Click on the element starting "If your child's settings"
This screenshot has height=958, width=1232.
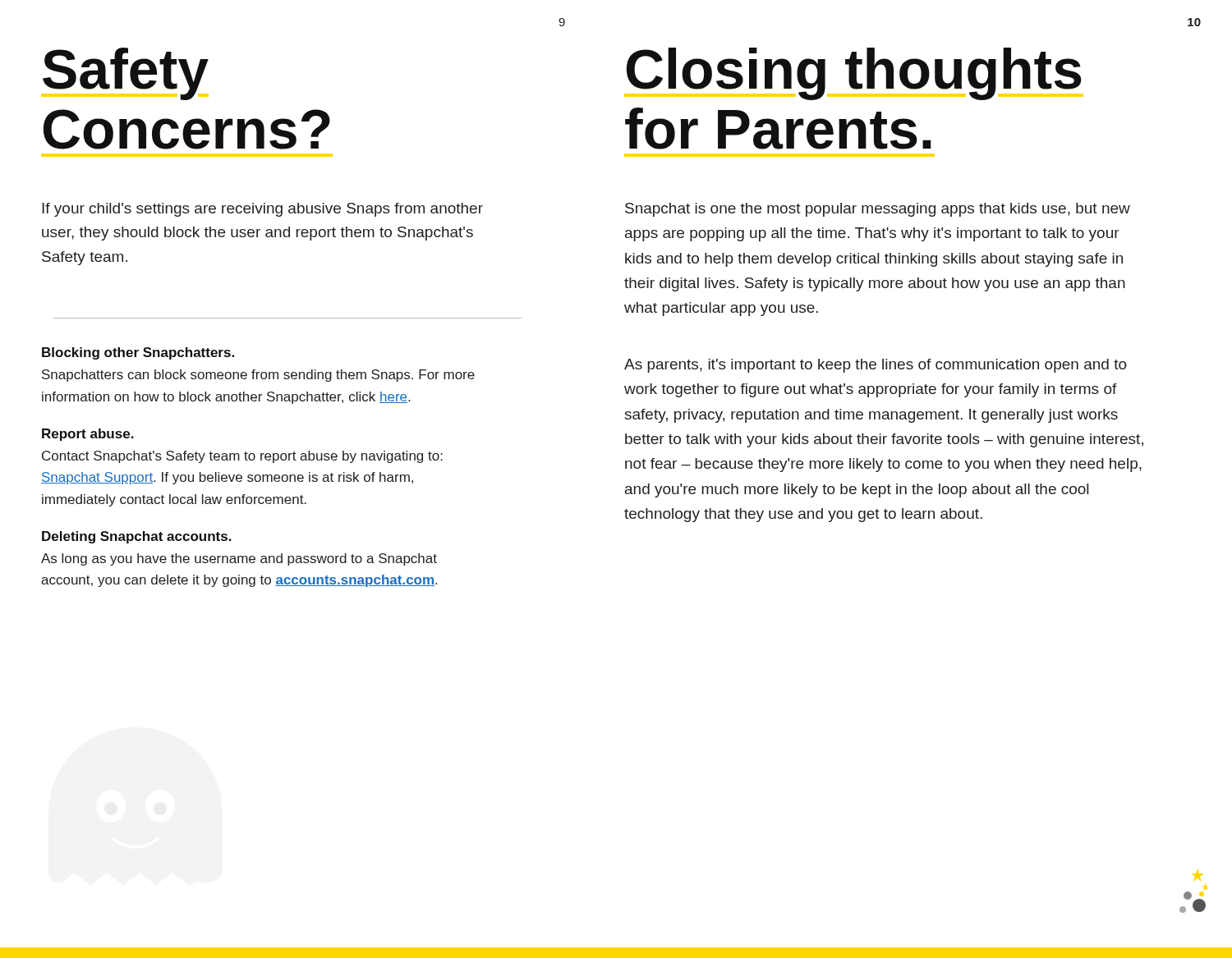(x=262, y=232)
